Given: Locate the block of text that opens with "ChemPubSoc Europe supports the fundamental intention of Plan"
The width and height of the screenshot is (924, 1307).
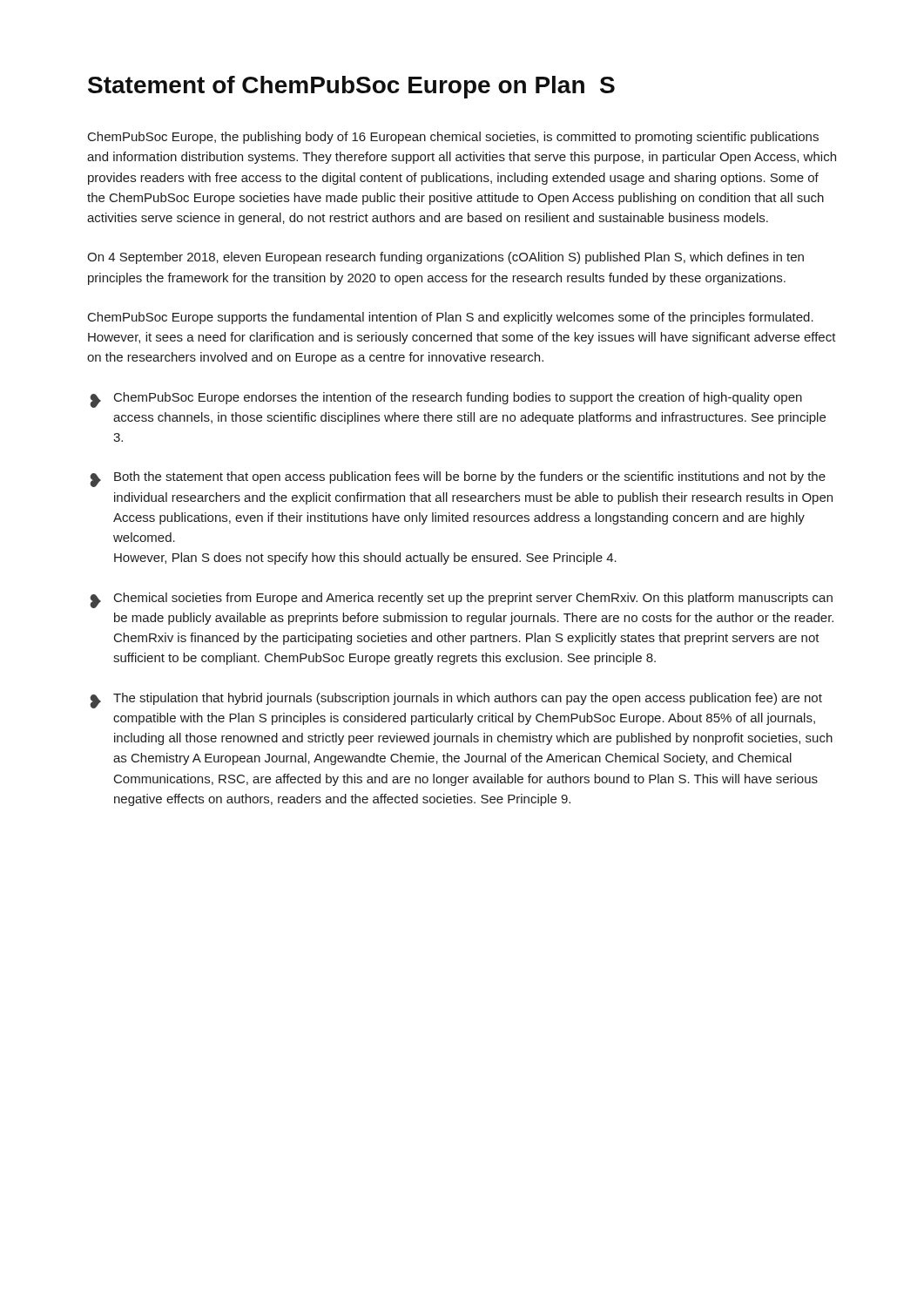Looking at the screenshot, I should (x=461, y=337).
